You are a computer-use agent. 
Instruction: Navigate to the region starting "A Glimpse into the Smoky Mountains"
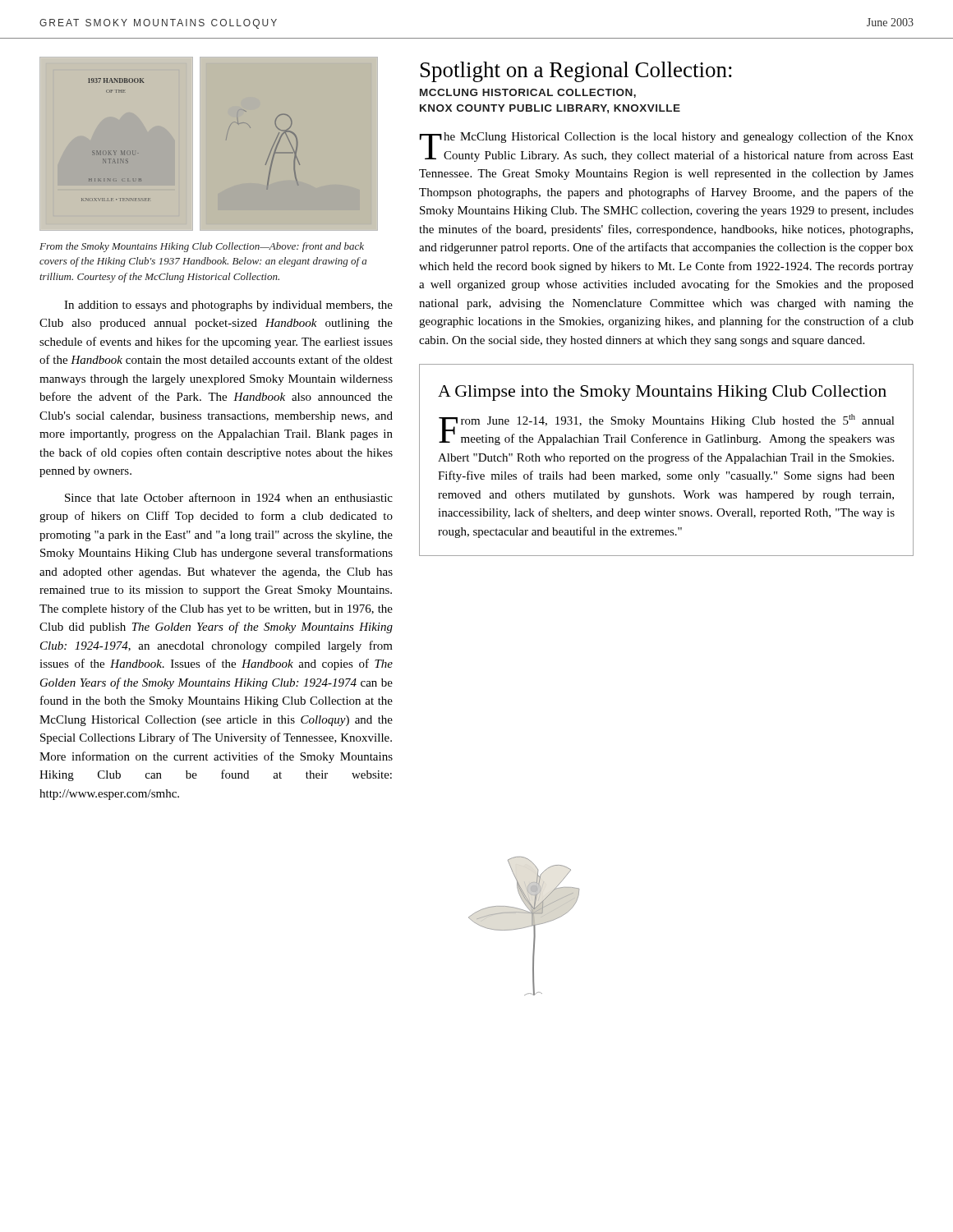[666, 460]
